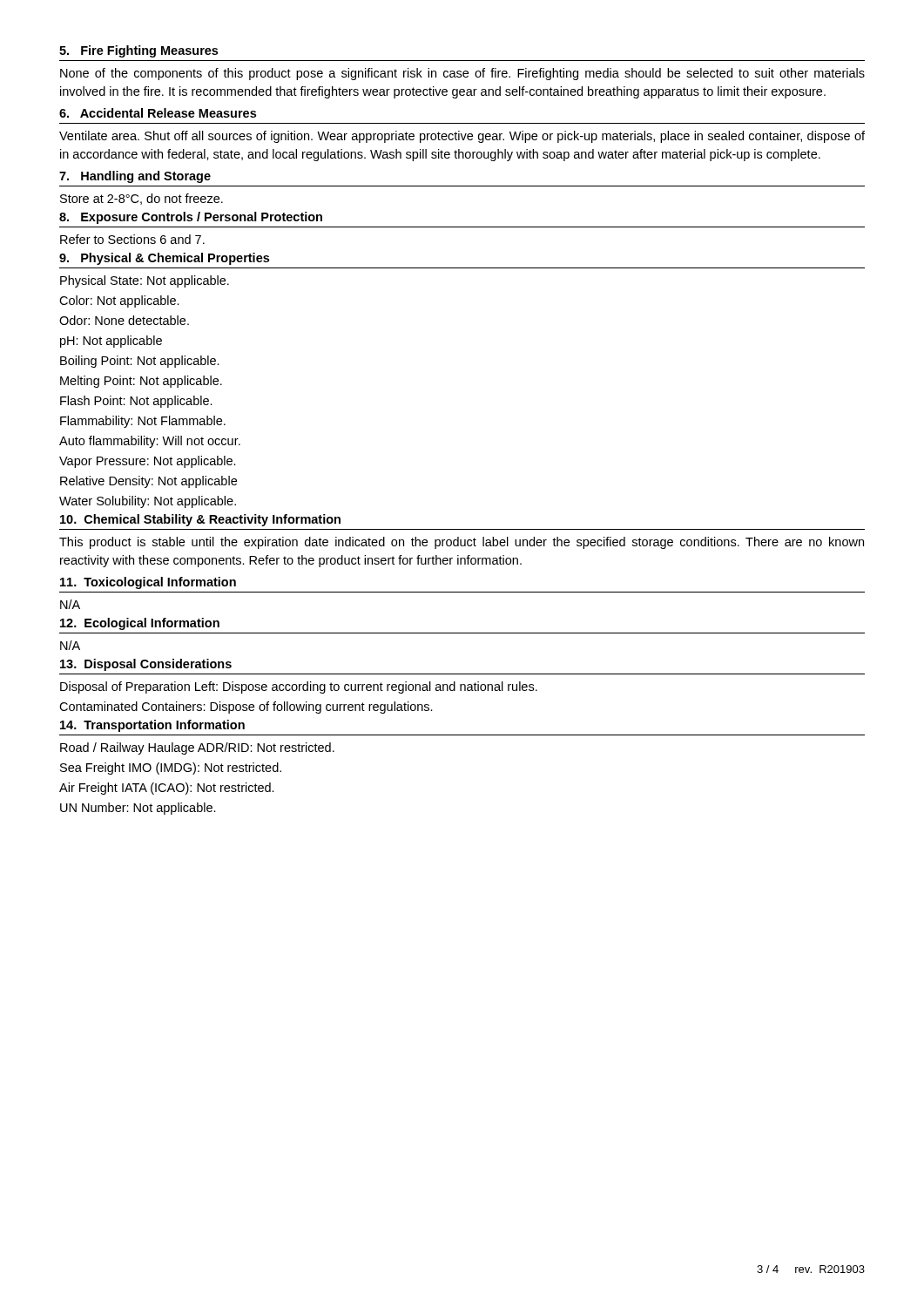
Task: Click on the text block that reads "Road / Railway"
Action: coord(197,748)
